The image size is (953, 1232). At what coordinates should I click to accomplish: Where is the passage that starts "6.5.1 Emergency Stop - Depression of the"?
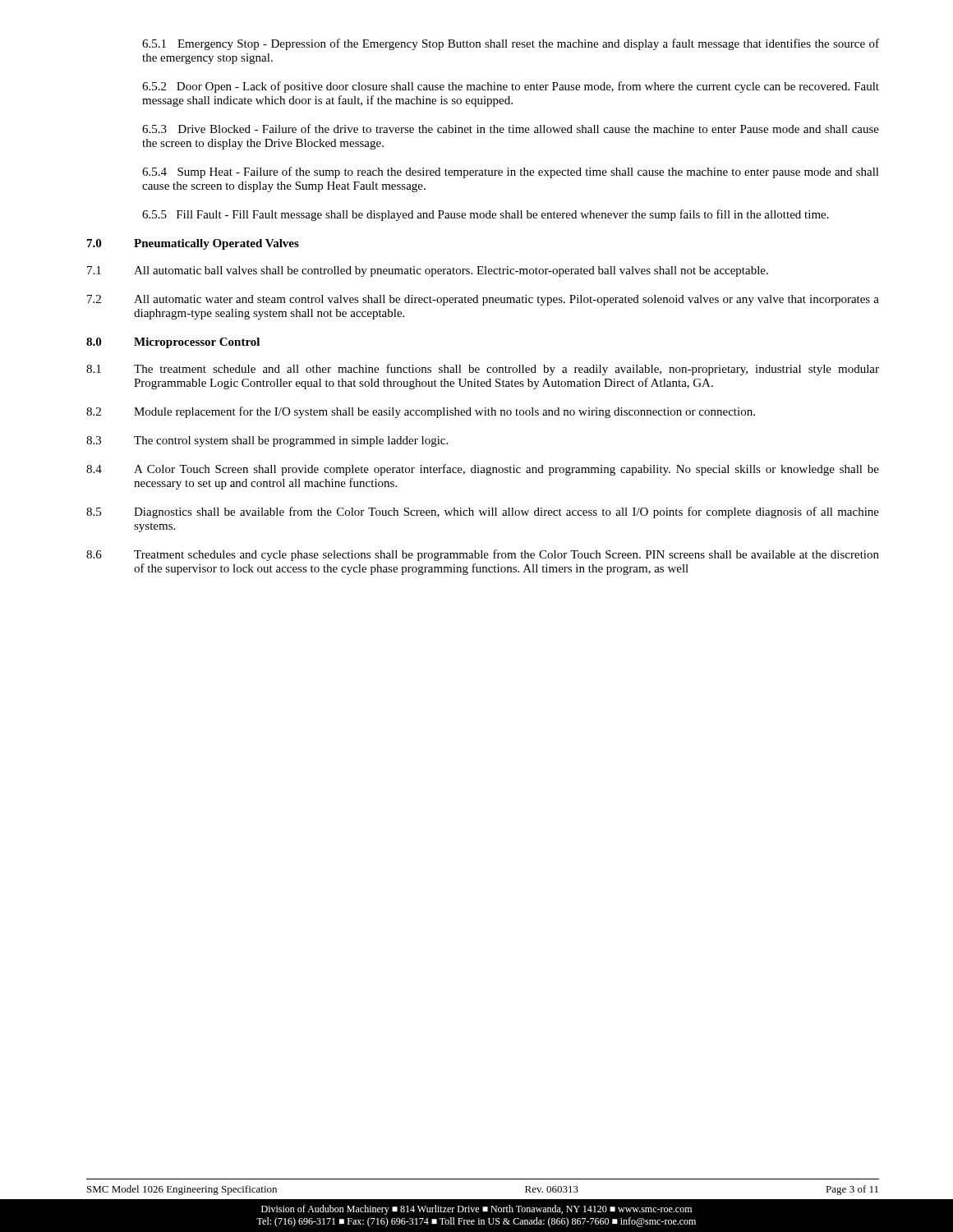pos(511,51)
